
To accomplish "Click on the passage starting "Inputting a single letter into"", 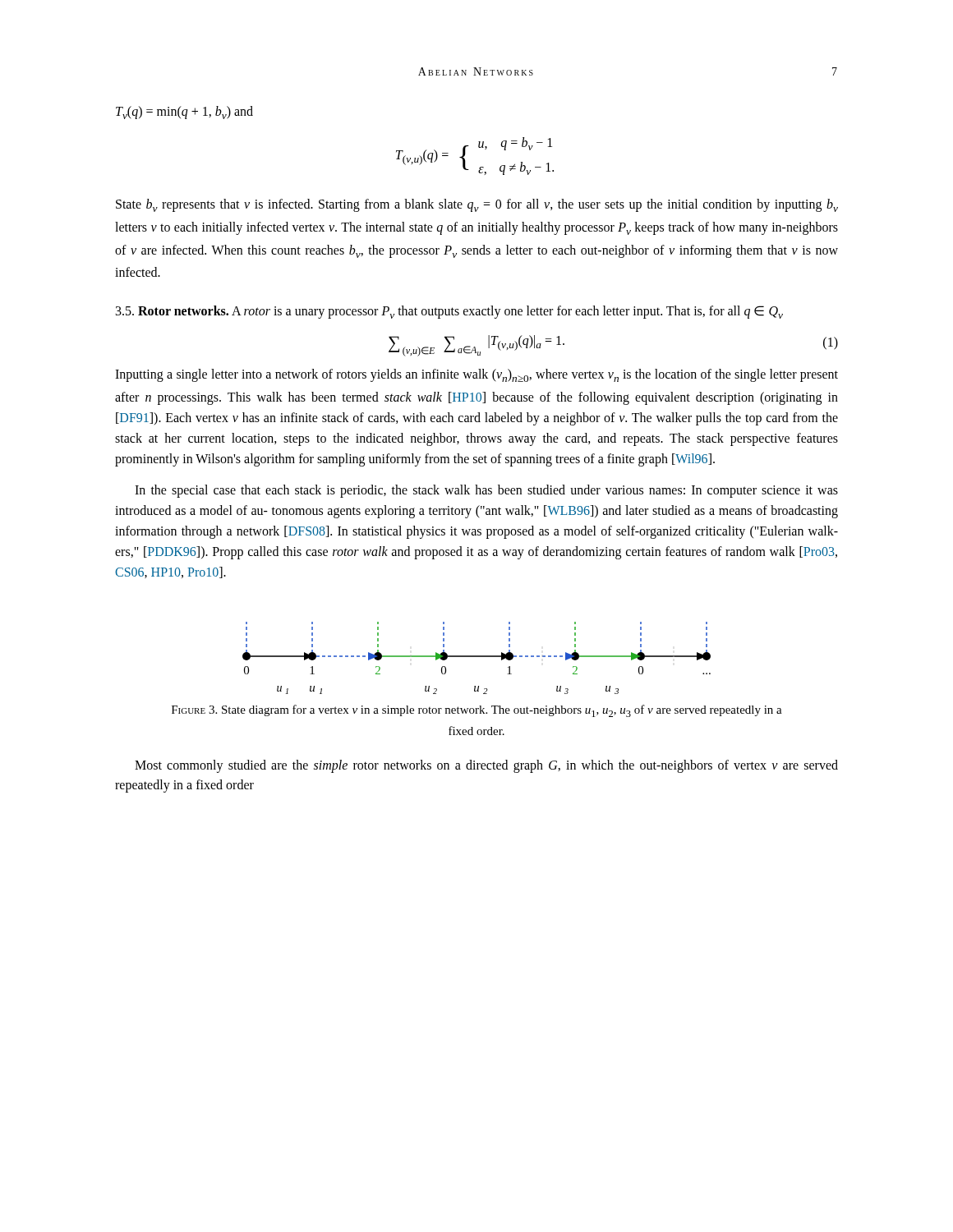I will tap(476, 416).
